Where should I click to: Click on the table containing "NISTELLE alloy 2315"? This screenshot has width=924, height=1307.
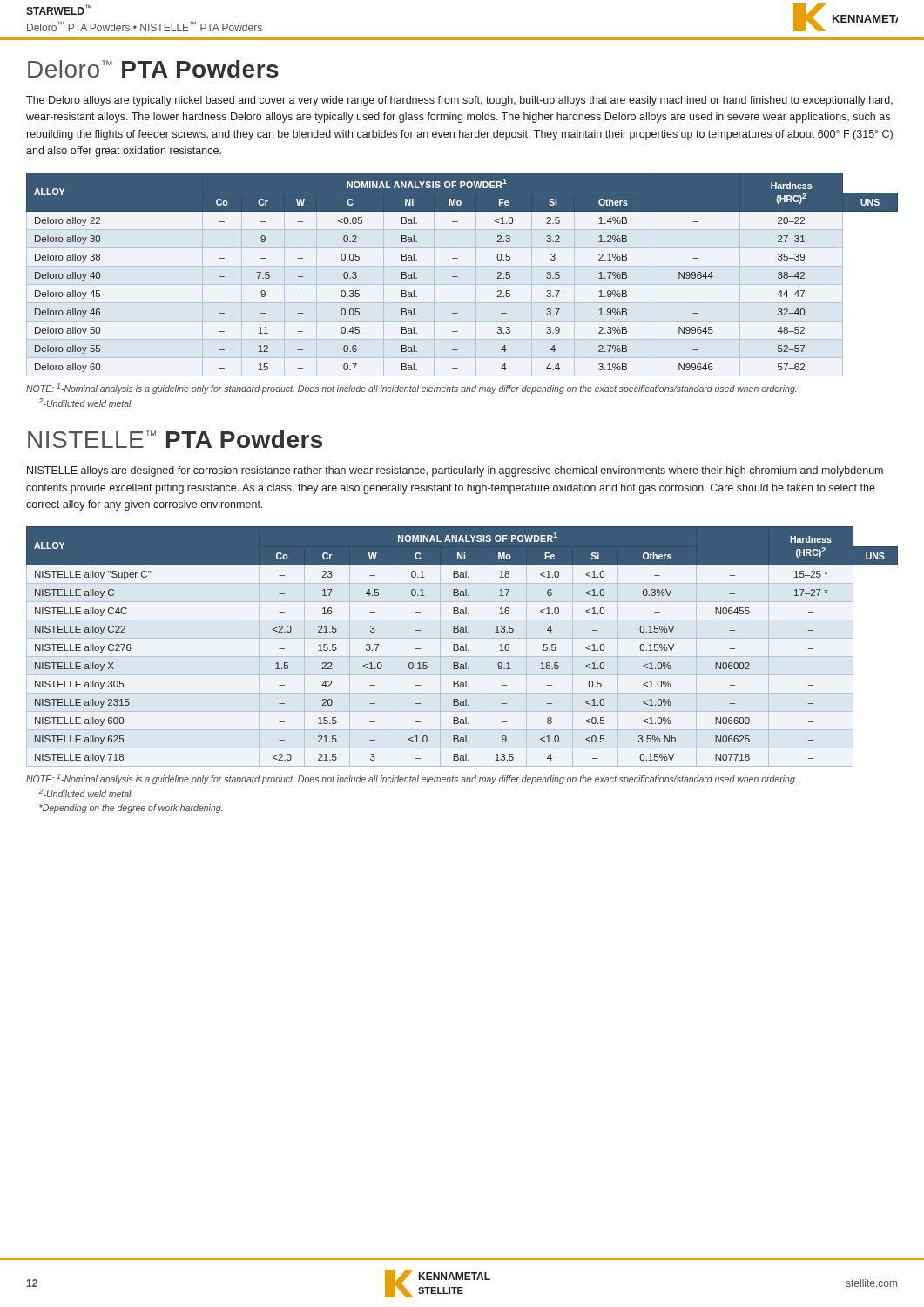(462, 646)
